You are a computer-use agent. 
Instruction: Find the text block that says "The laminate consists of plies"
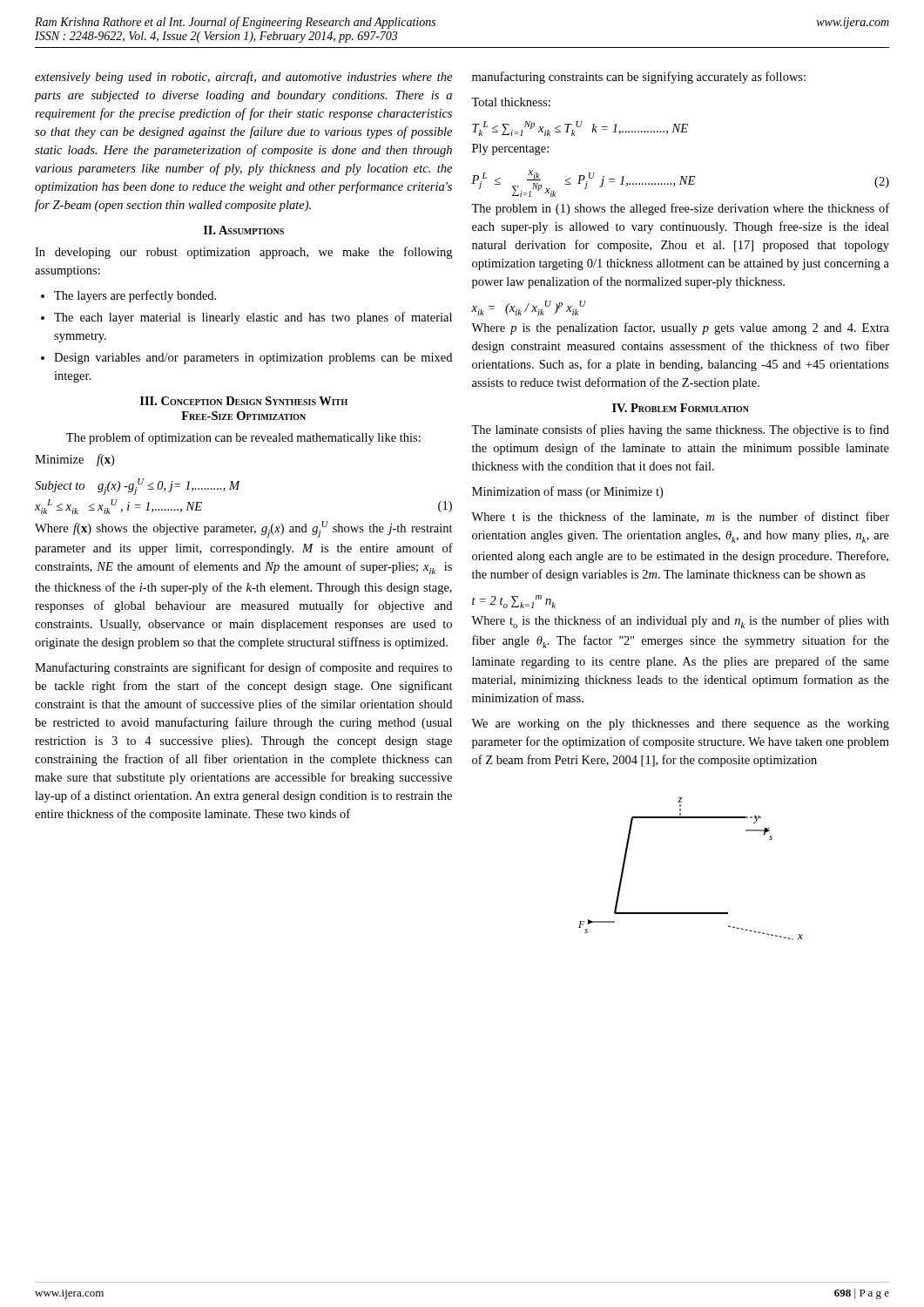coord(680,430)
